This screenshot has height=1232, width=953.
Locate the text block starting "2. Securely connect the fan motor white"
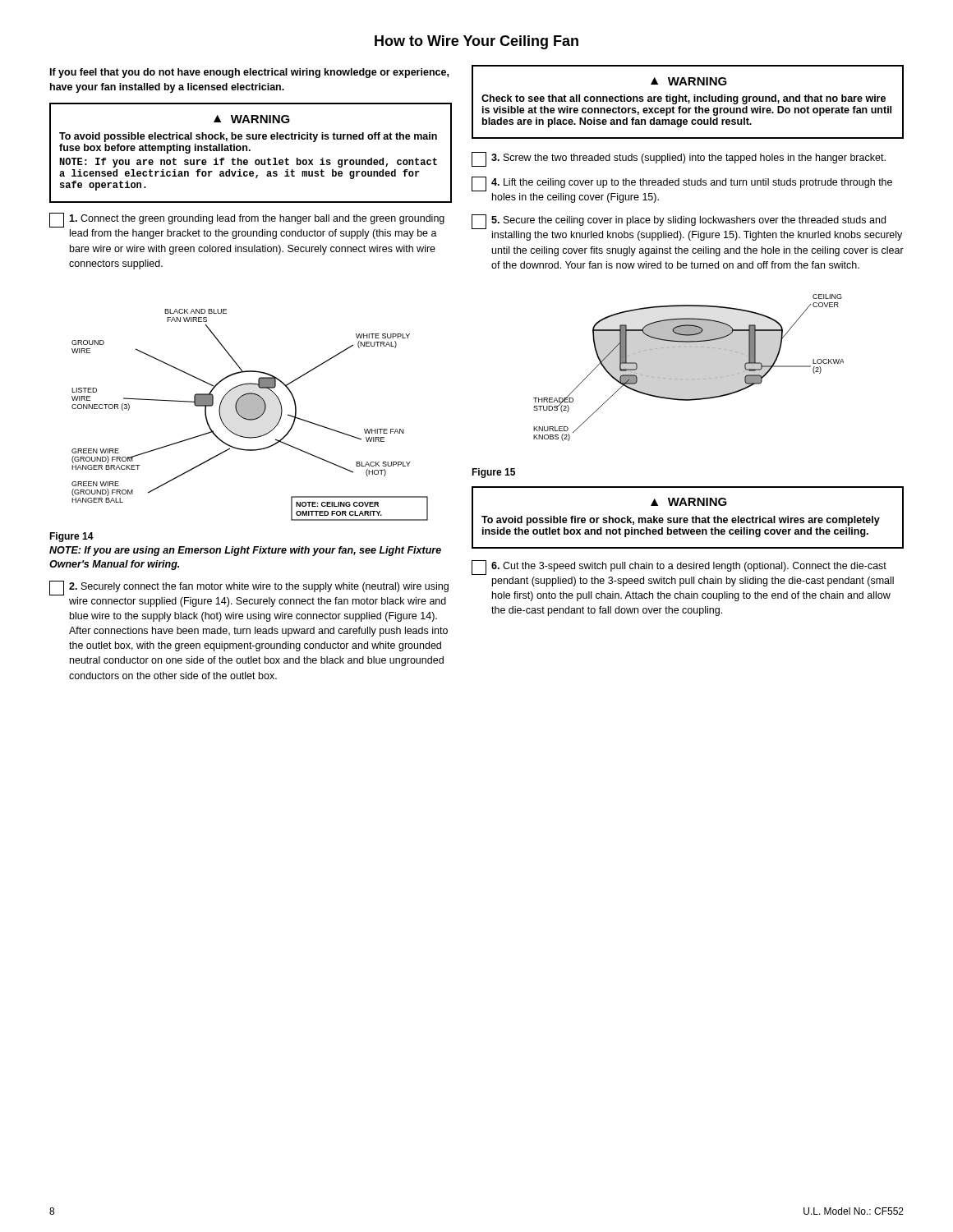click(251, 631)
